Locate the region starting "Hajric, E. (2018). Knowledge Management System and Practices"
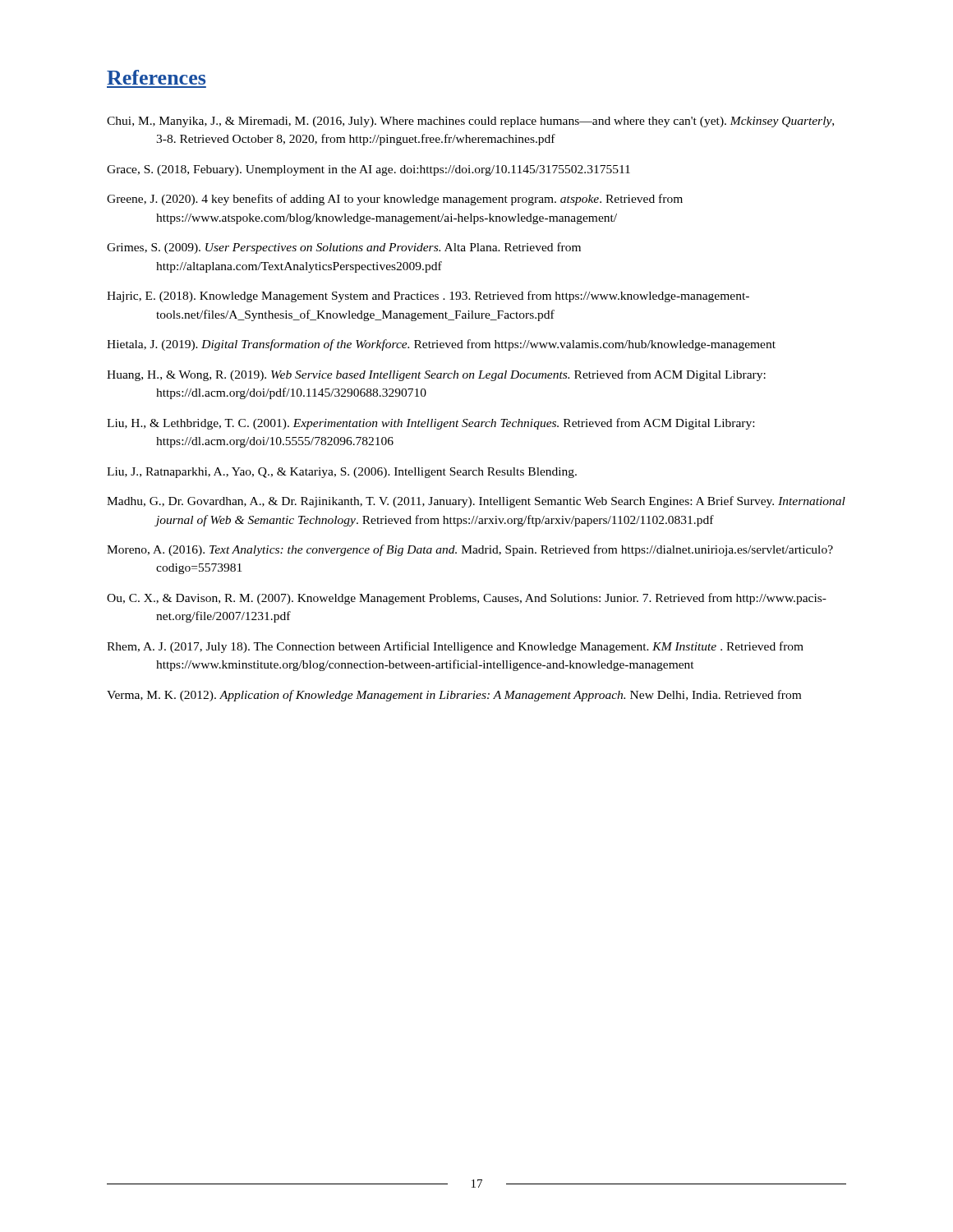The height and width of the screenshot is (1232, 953). (x=428, y=305)
